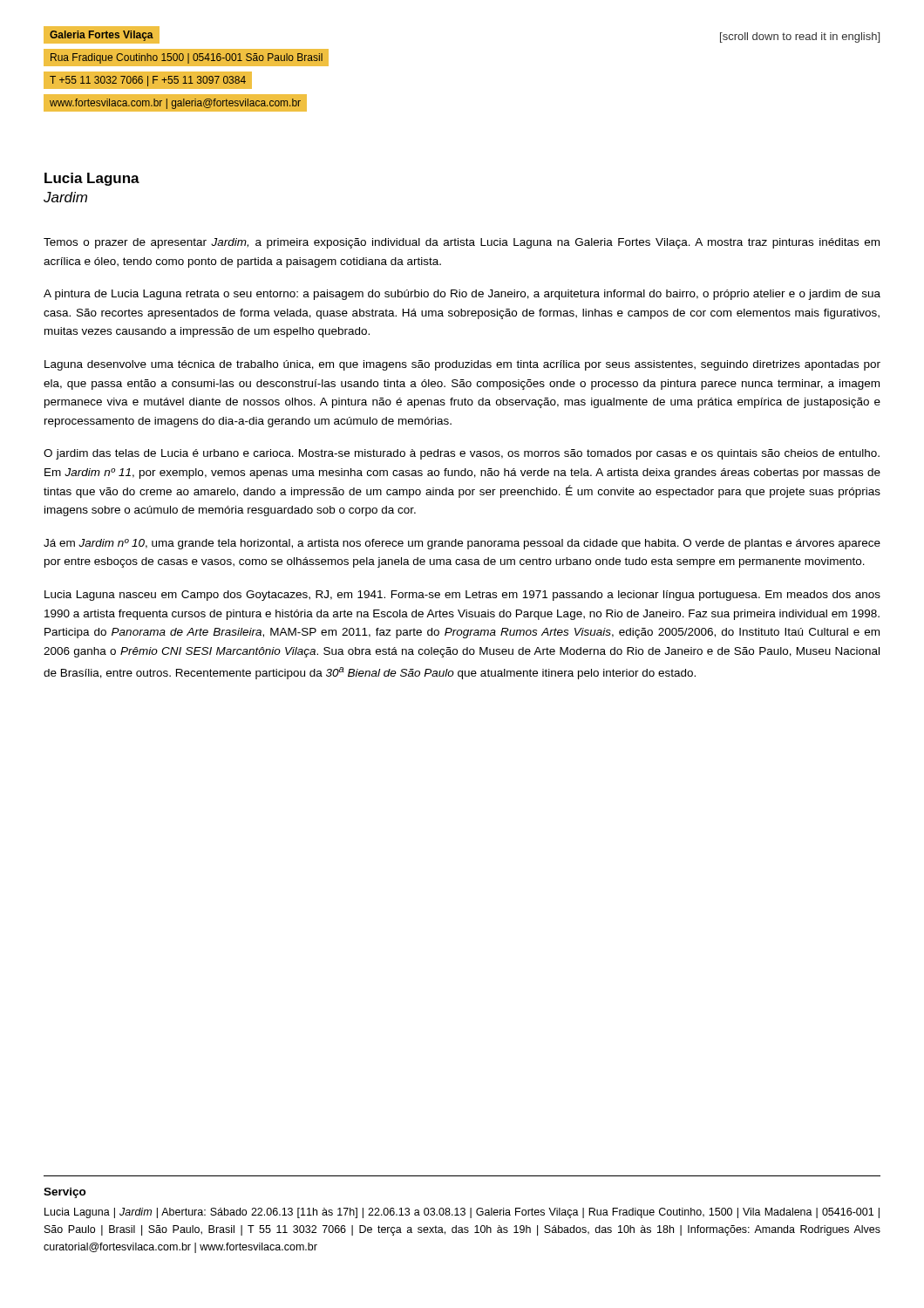924x1308 pixels.
Task: Locate the block of text that opens with "O jardim das telas"
Action: click(x=462, y=482)
